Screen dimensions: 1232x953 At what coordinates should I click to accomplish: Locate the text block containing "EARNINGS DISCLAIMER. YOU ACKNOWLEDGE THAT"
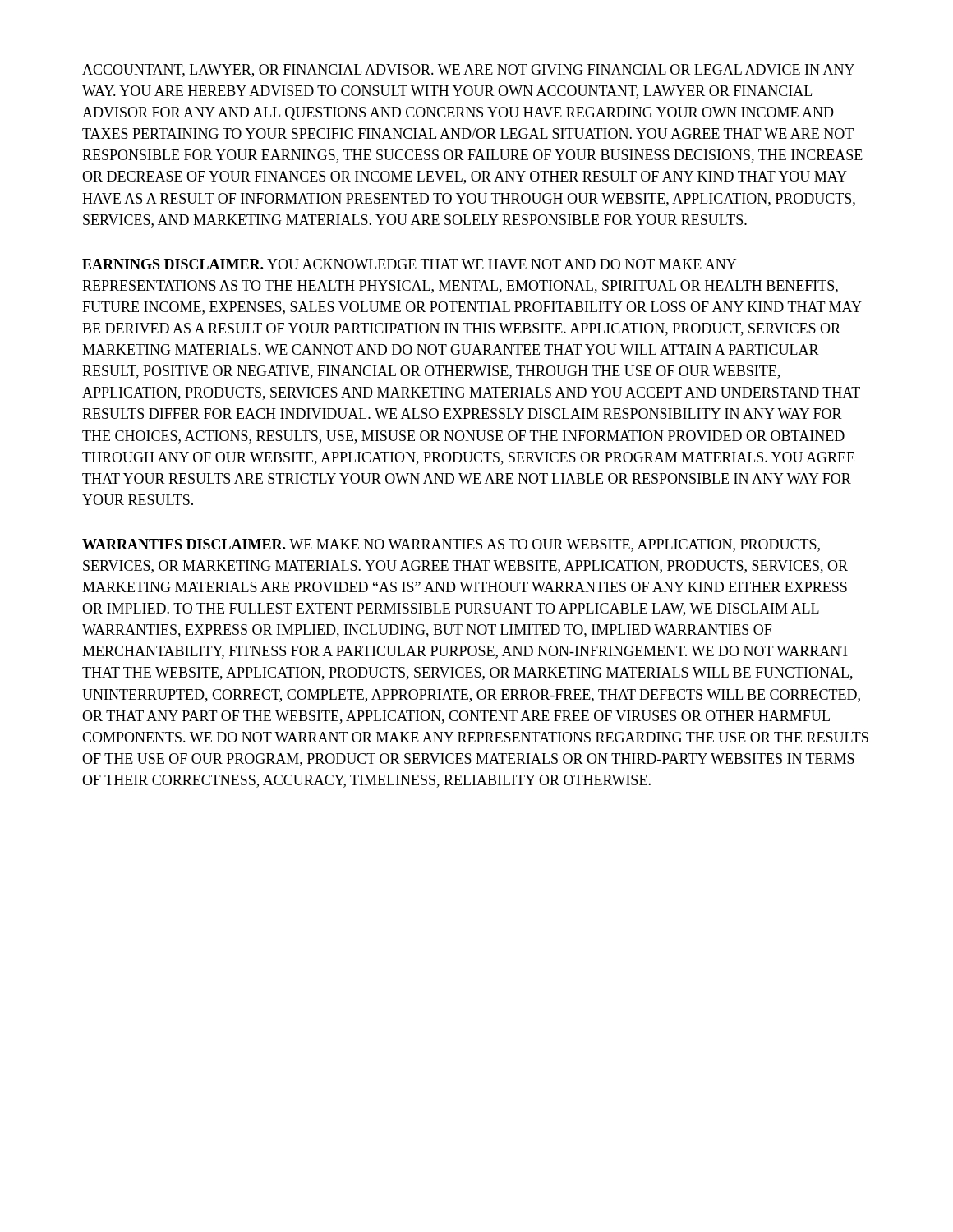pyautogui.click(x=472, y=382)
